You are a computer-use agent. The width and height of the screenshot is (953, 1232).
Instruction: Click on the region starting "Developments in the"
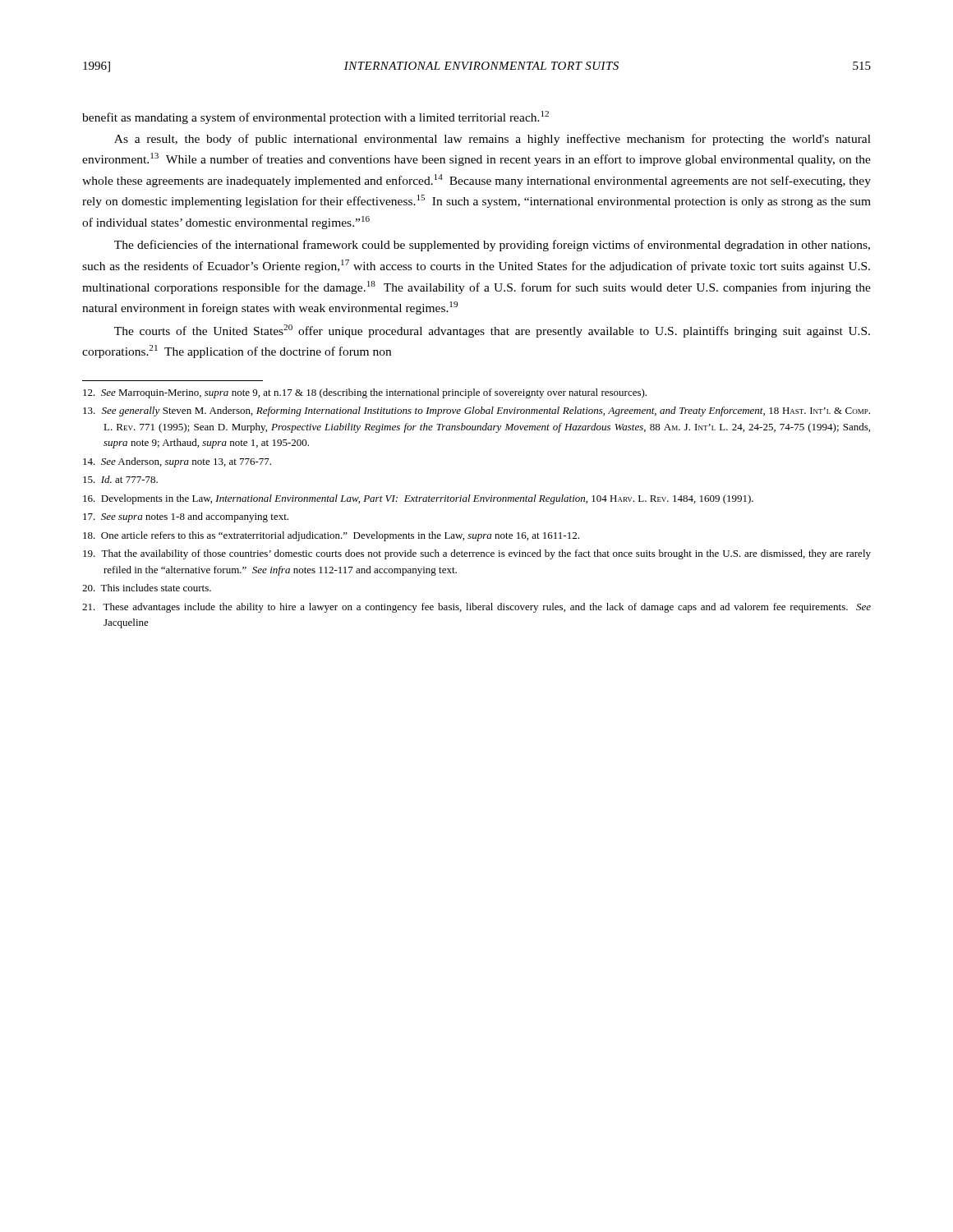(418, 498)
